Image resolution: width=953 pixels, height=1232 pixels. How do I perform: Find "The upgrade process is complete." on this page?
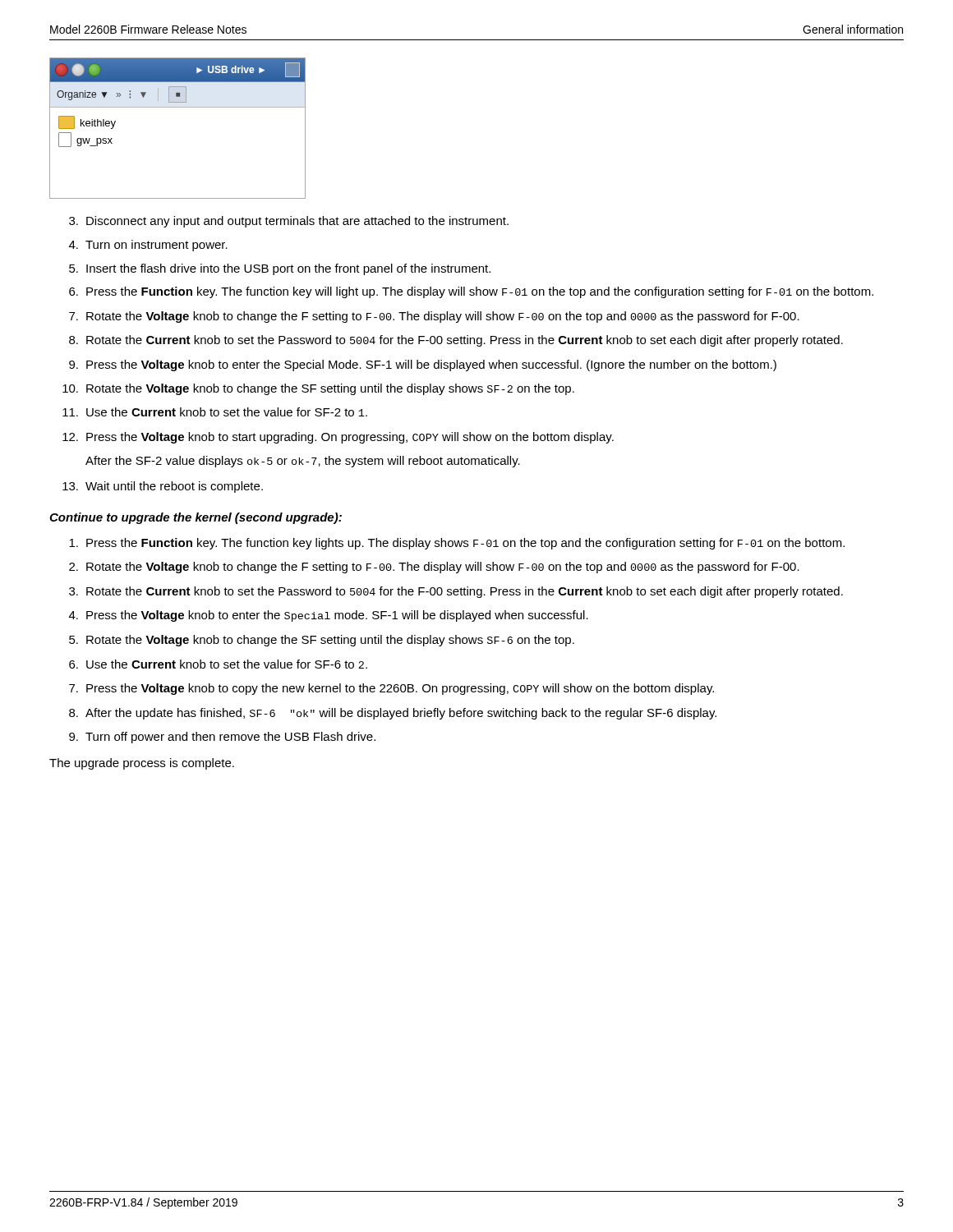pyautogui.click(x=142, y=763)
